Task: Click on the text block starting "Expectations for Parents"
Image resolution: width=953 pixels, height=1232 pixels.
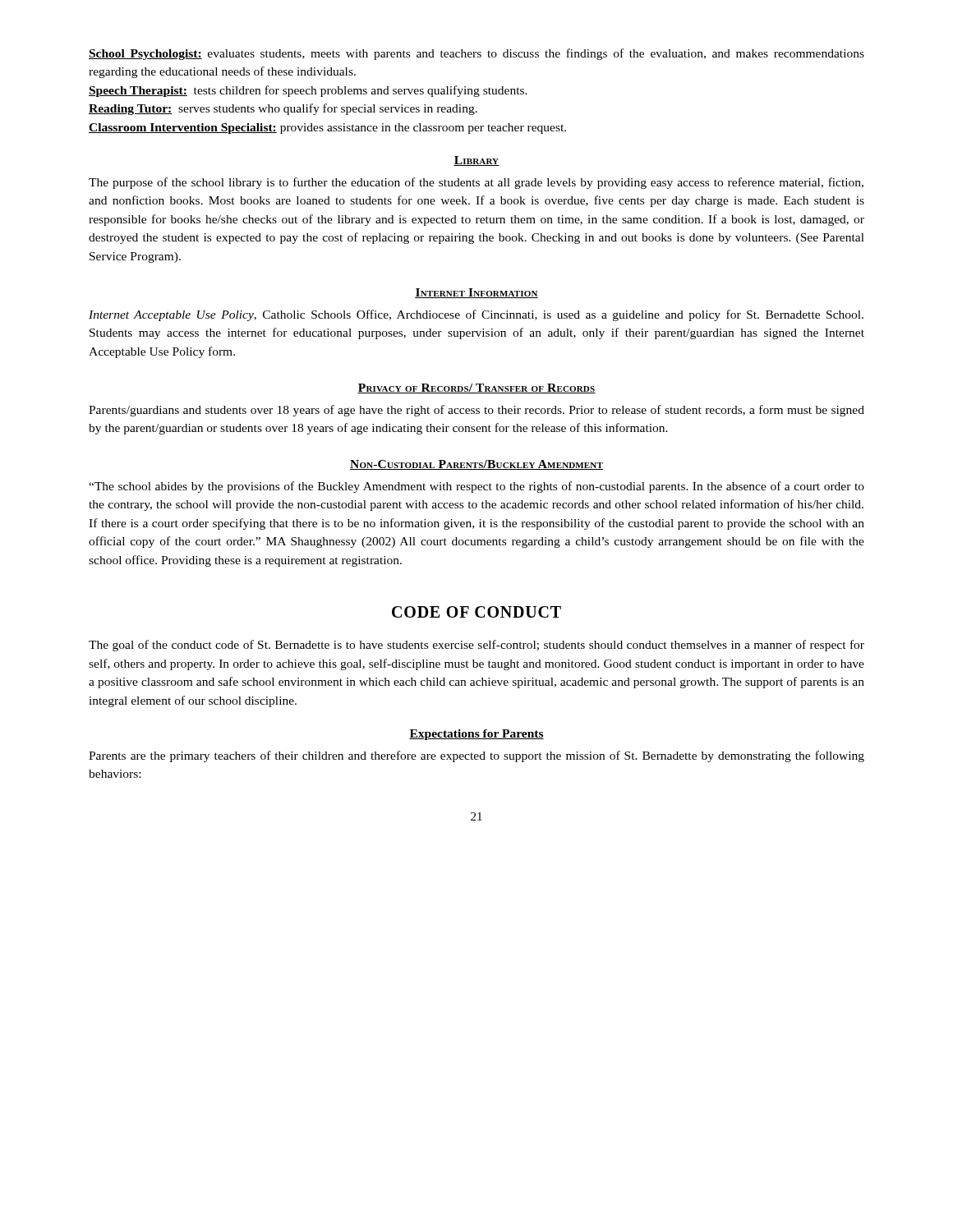Action: tap(476, 733)
